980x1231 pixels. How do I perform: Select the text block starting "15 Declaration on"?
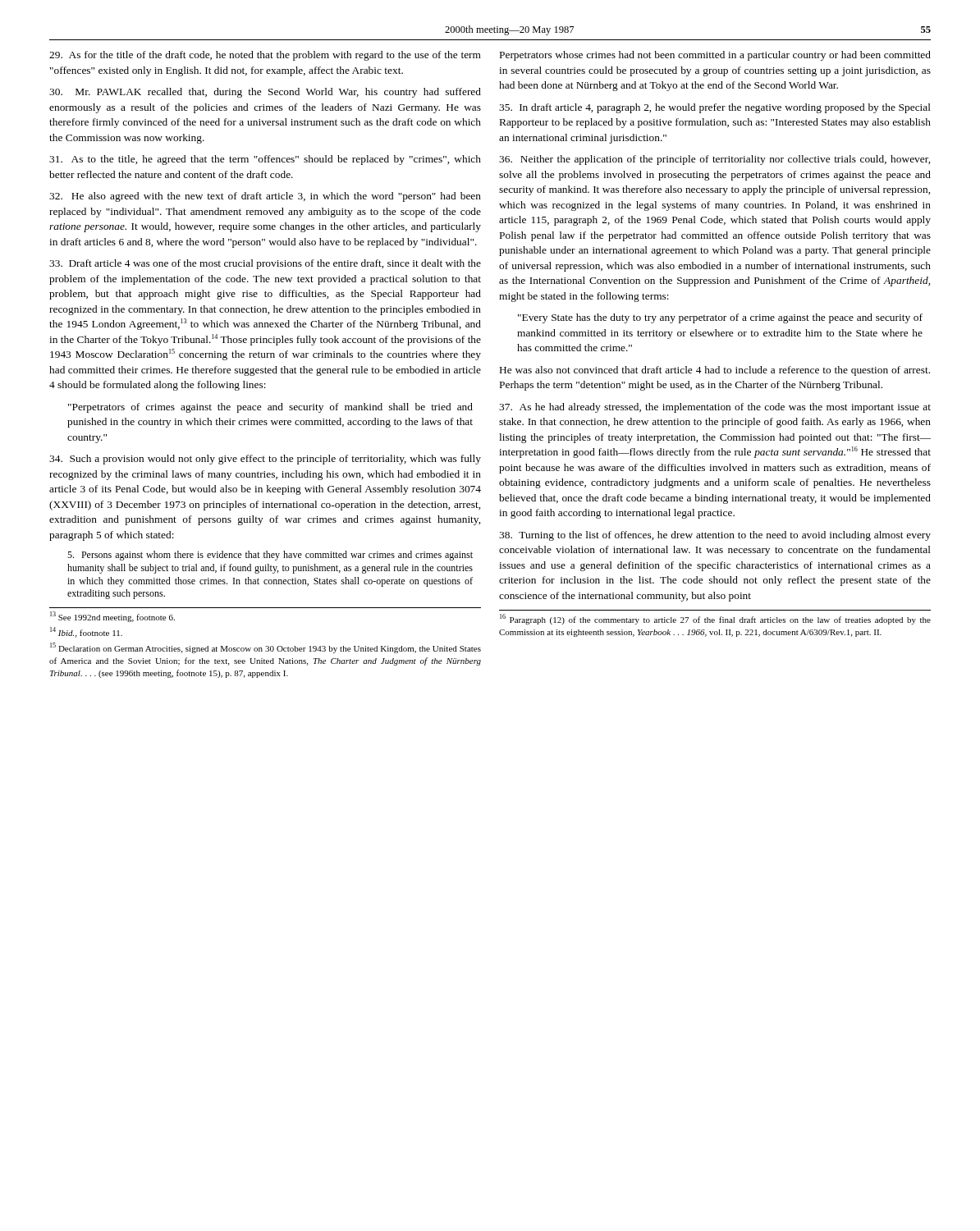coord(265,660)
